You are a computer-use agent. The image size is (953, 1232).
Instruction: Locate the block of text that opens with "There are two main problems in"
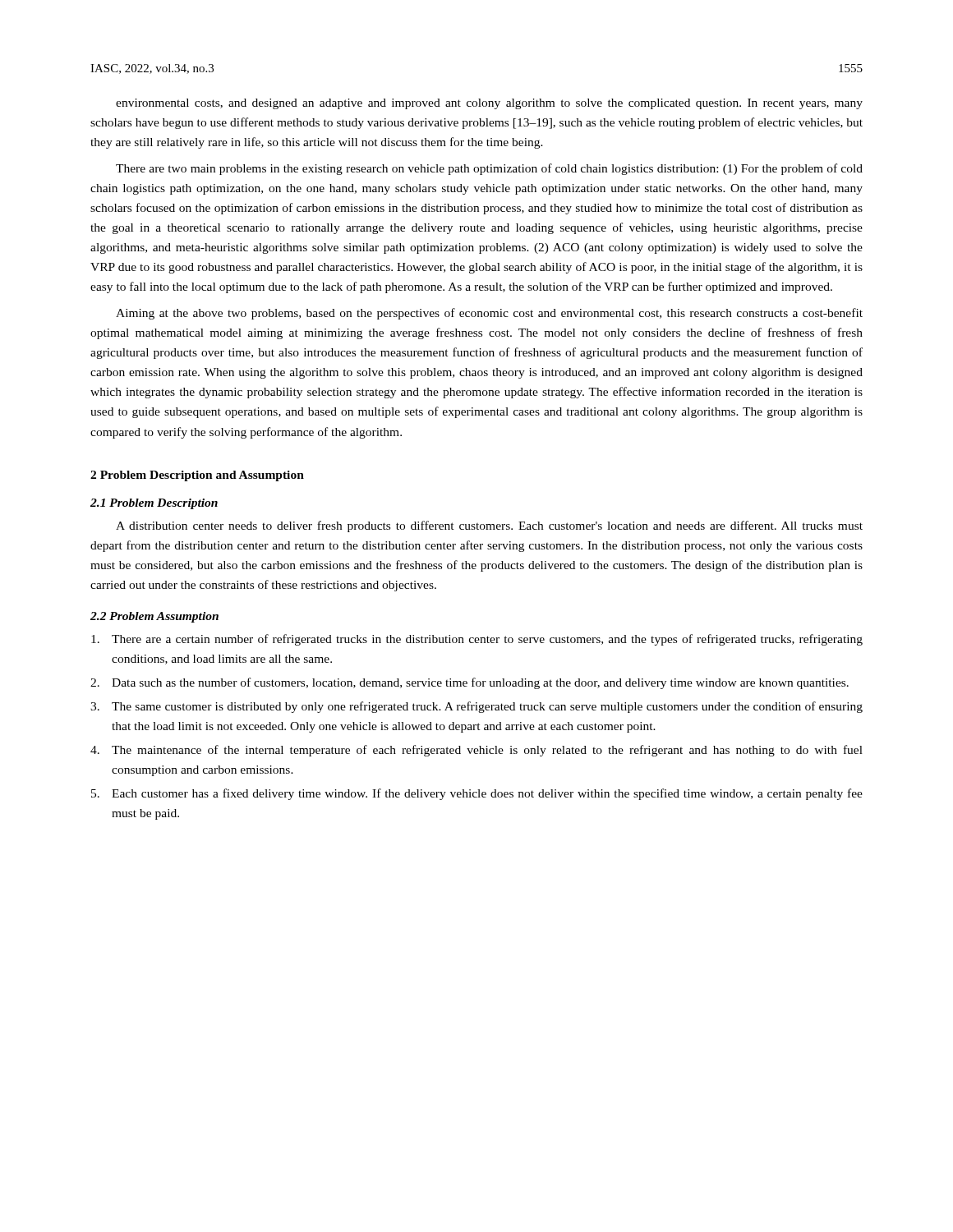click(476, 228)
